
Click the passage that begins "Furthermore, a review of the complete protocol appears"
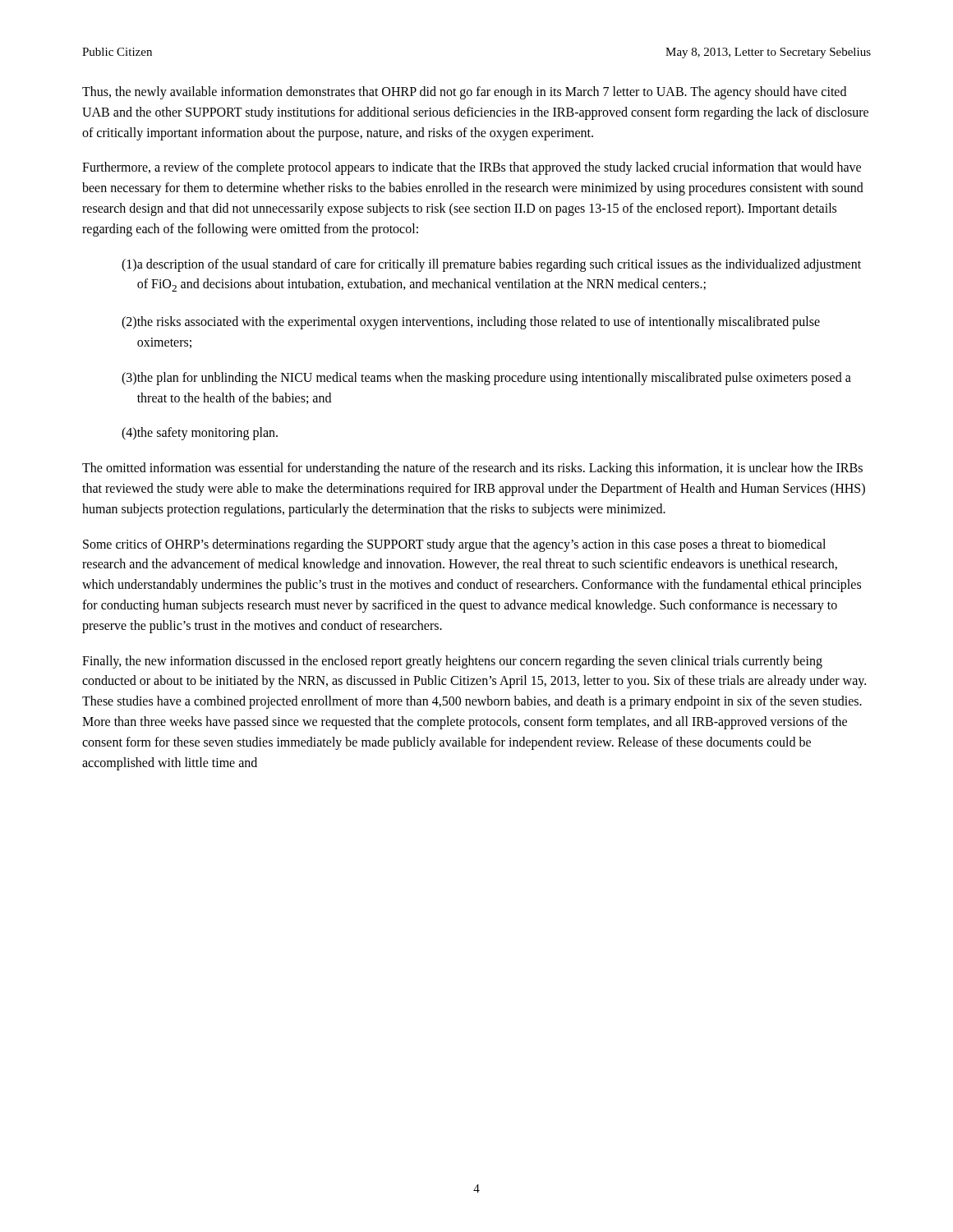pyautogui.click(x=476, y=199)
